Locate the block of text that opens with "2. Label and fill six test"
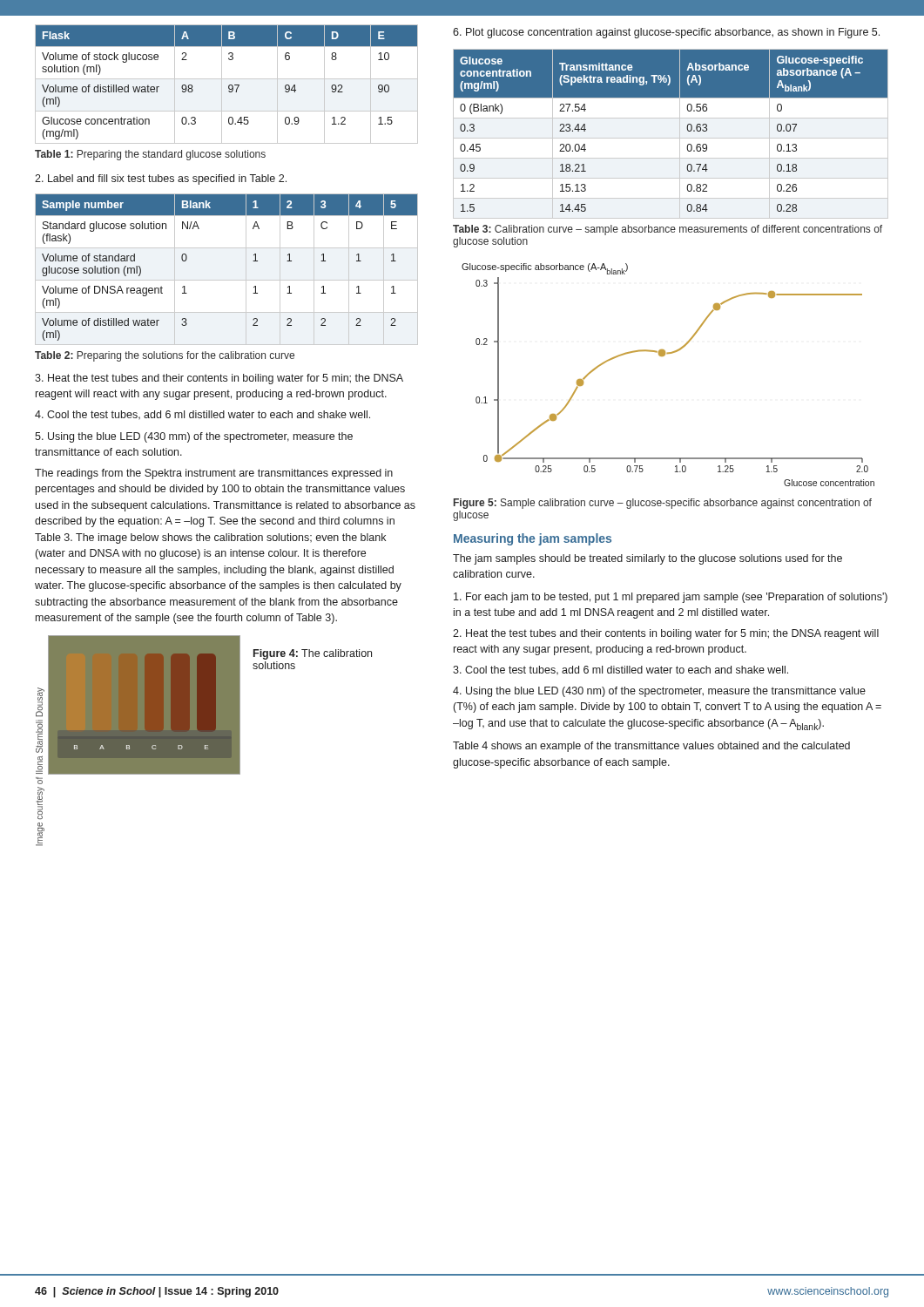This screenshot has height=1307, width=924. tap(161, 179)
